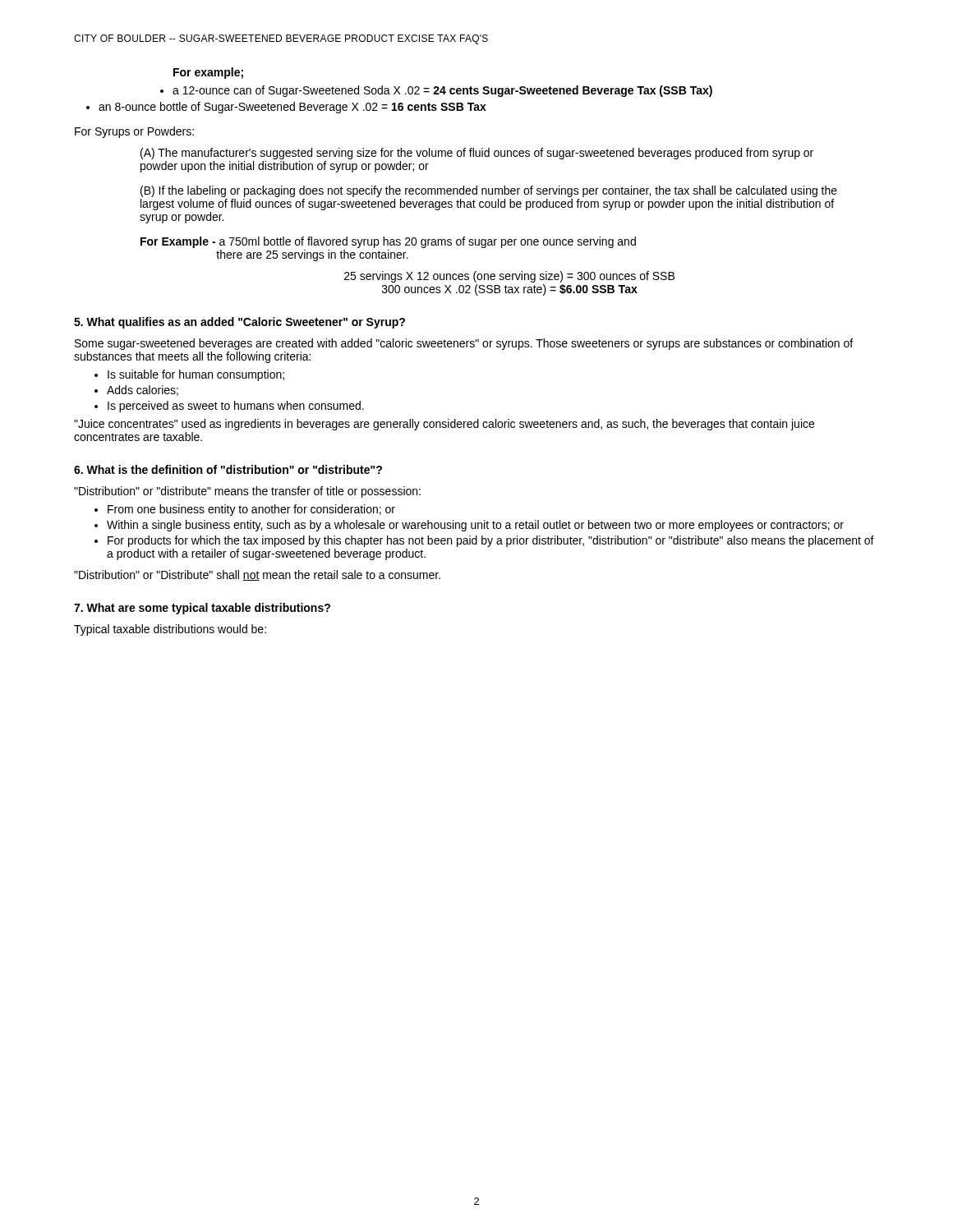Find the text block starting "(B) If the labeling or packaging does not"
The height and width of the screenshot is (1232, 953).
point(488,204)
